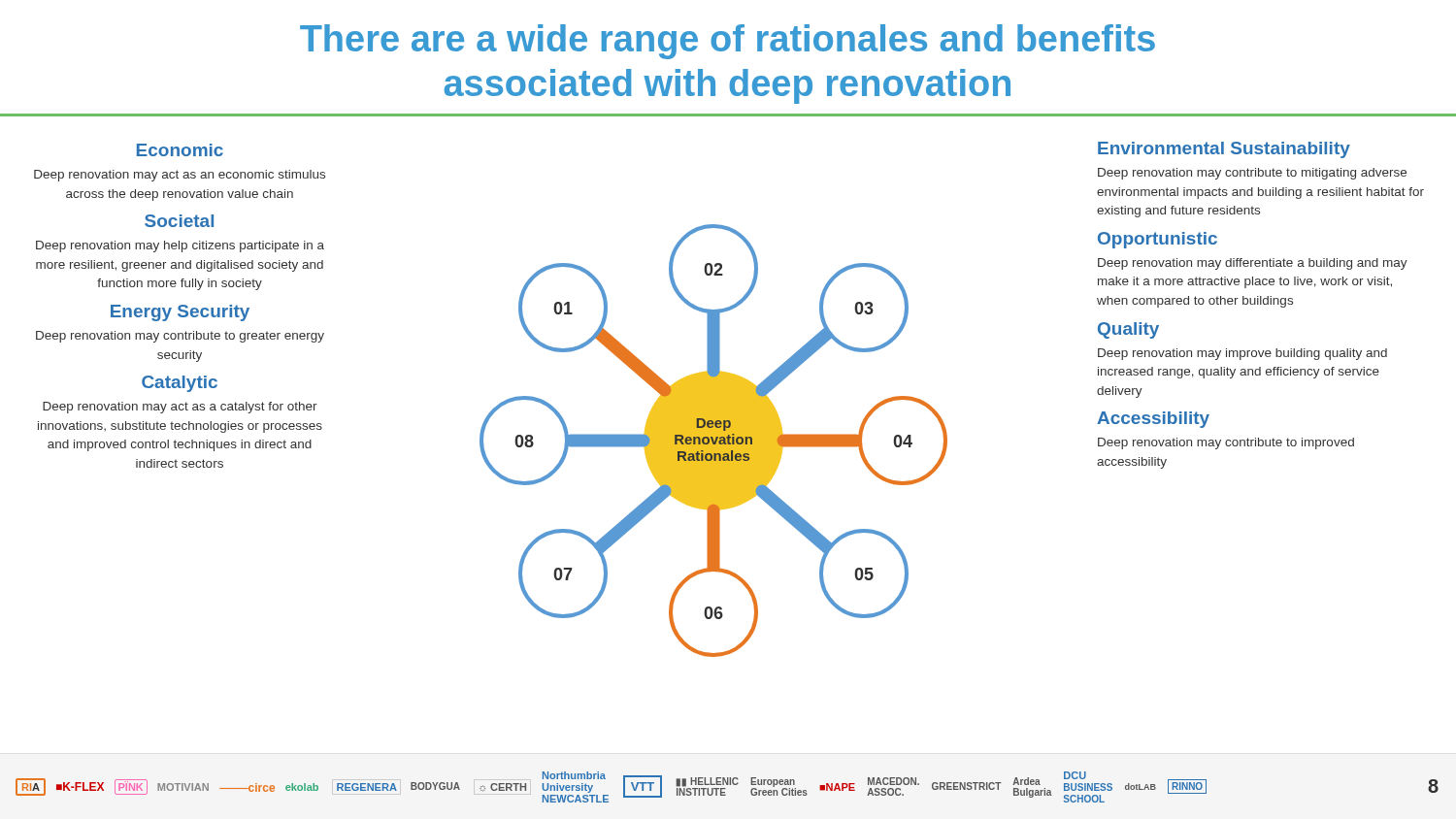The image size is (1456, 819).
Task: Click where it says "Energy Security"
Action: (x=180, y=311)
